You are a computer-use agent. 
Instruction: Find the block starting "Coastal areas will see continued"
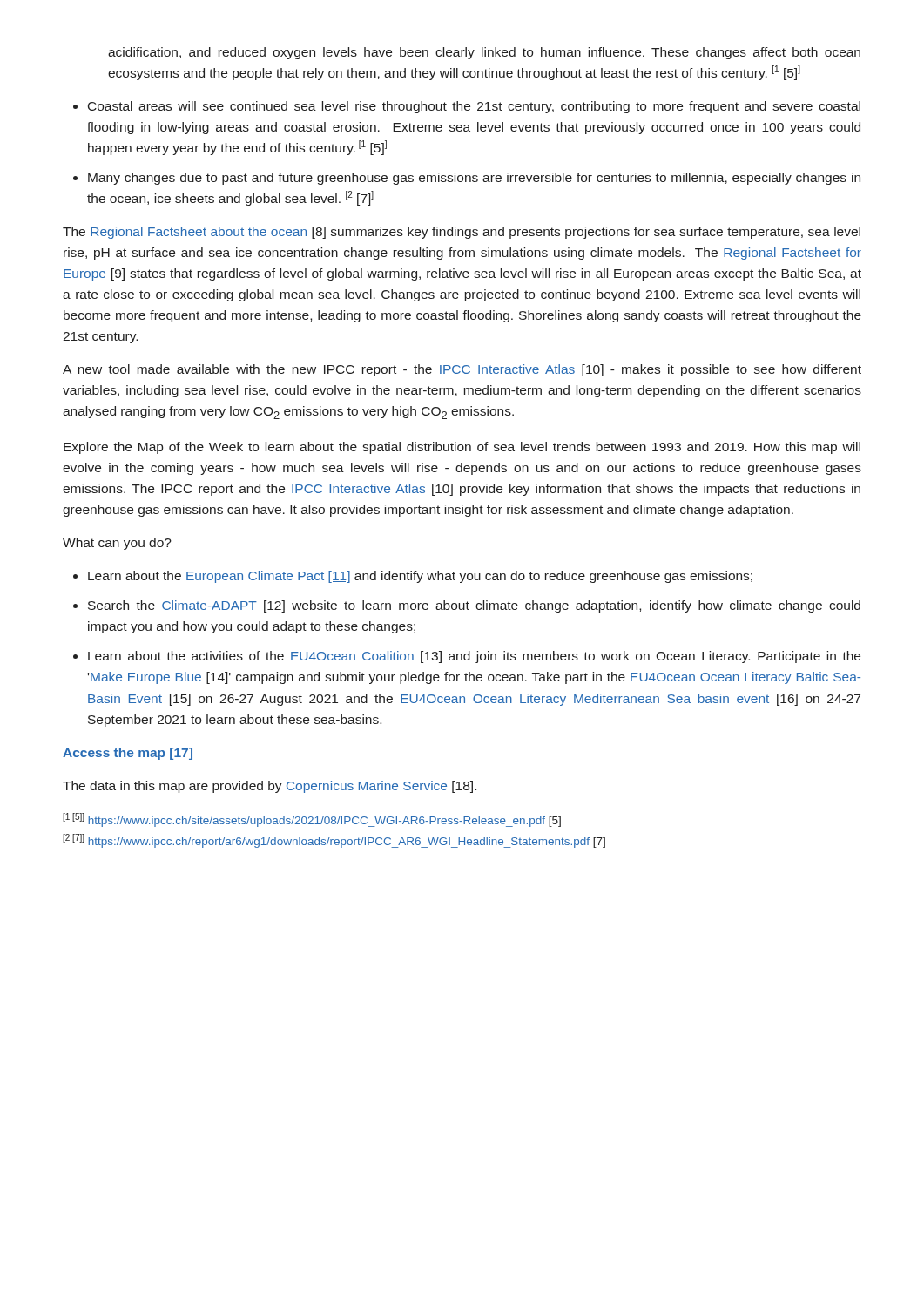click(474, 127)
